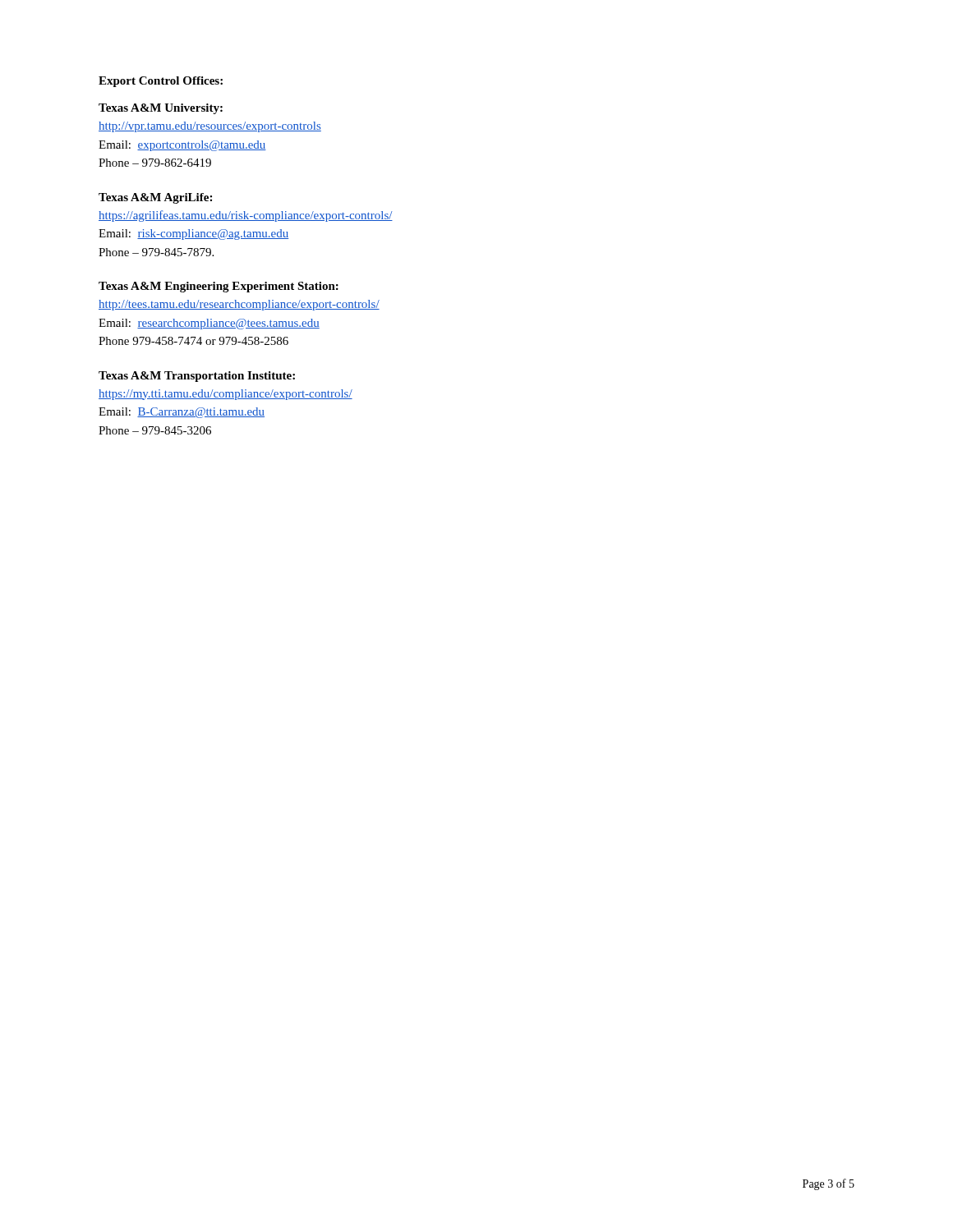953x1232 pixels.
Task: Point to the block starting "Export Control Offices:"
Action: pyautogui.click(x=161, y=81)
